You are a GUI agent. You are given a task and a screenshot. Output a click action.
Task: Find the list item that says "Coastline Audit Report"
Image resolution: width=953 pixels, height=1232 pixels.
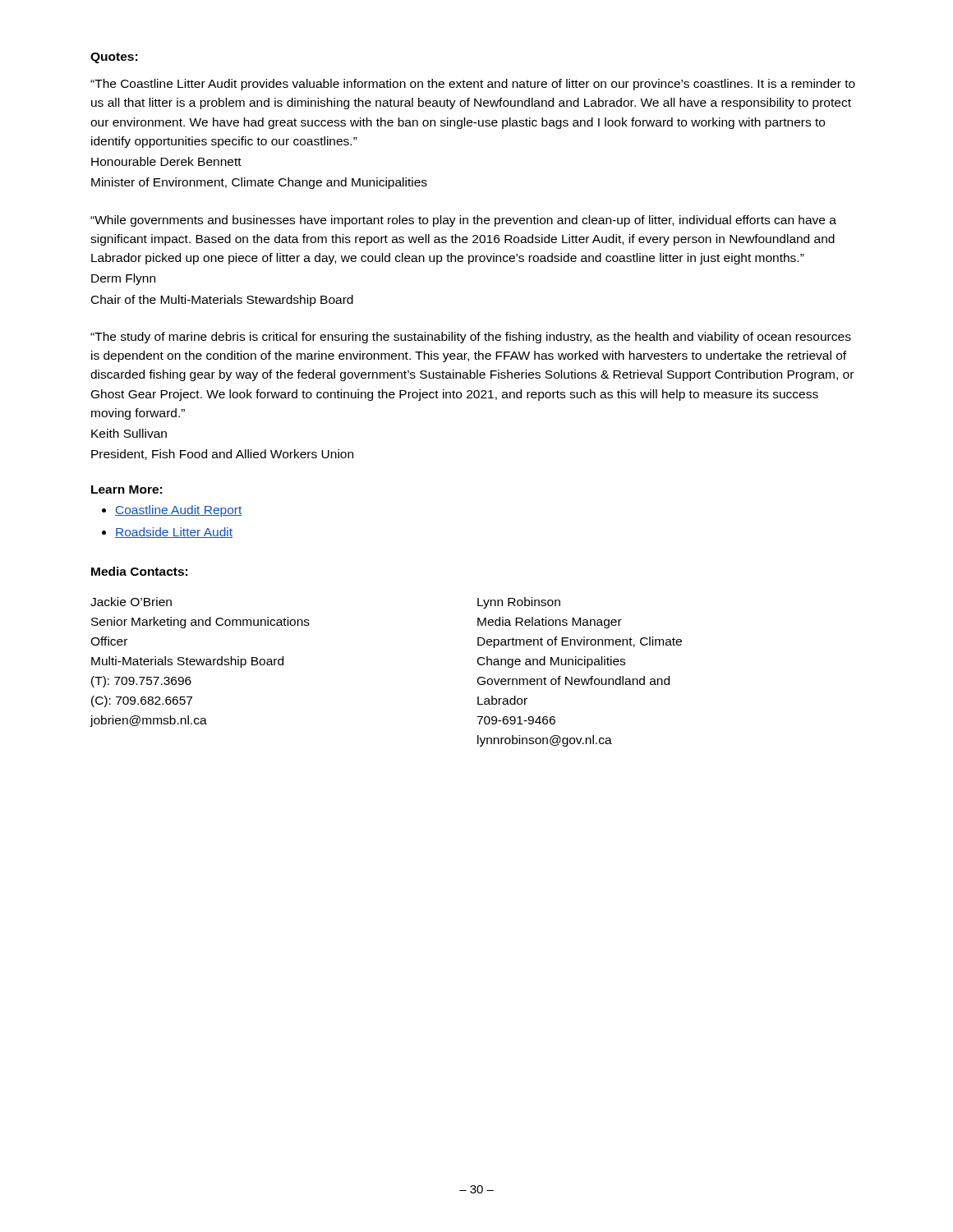click(178, 509)
